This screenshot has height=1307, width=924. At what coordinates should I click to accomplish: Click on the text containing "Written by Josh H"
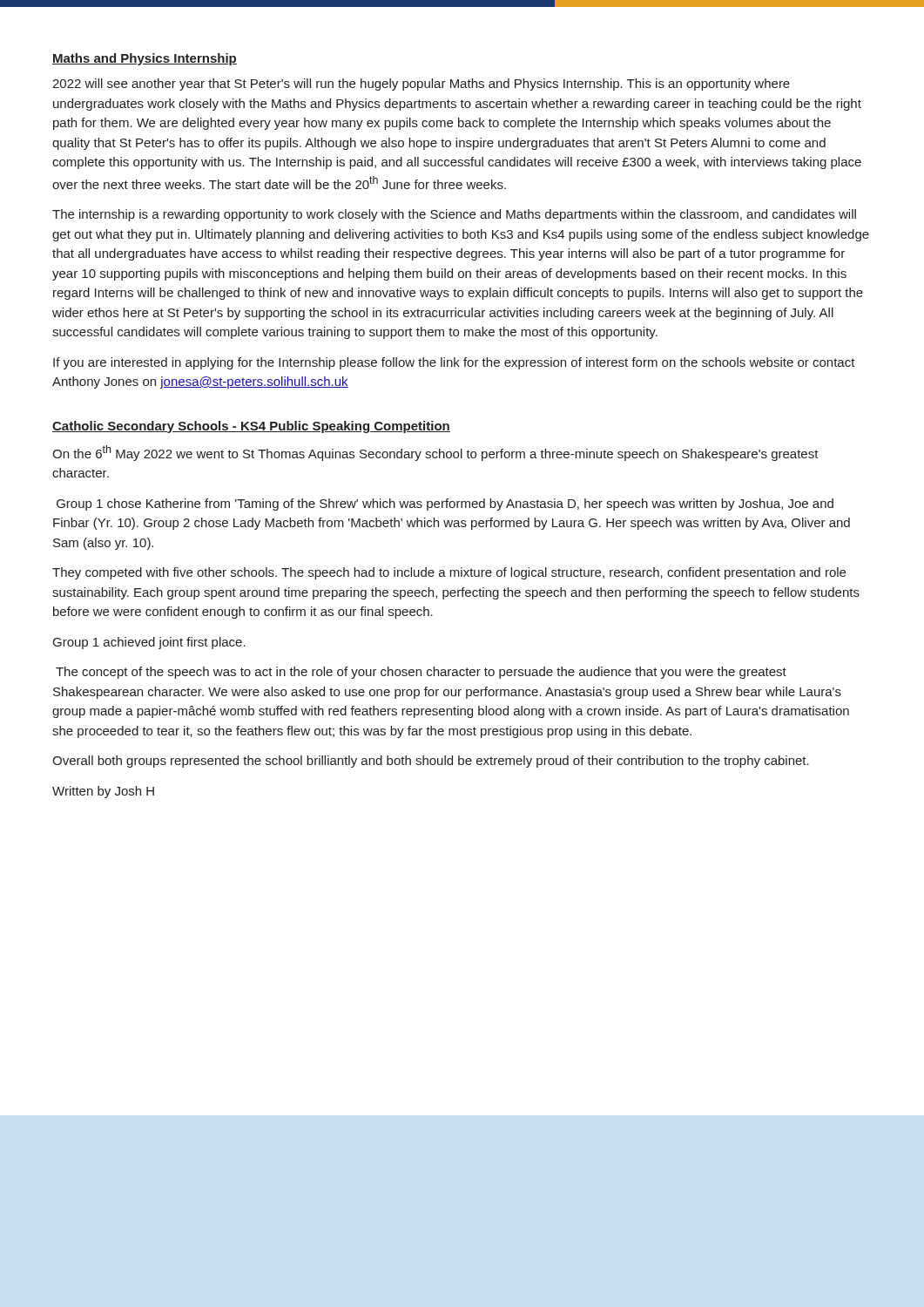[x=104, y=790]
